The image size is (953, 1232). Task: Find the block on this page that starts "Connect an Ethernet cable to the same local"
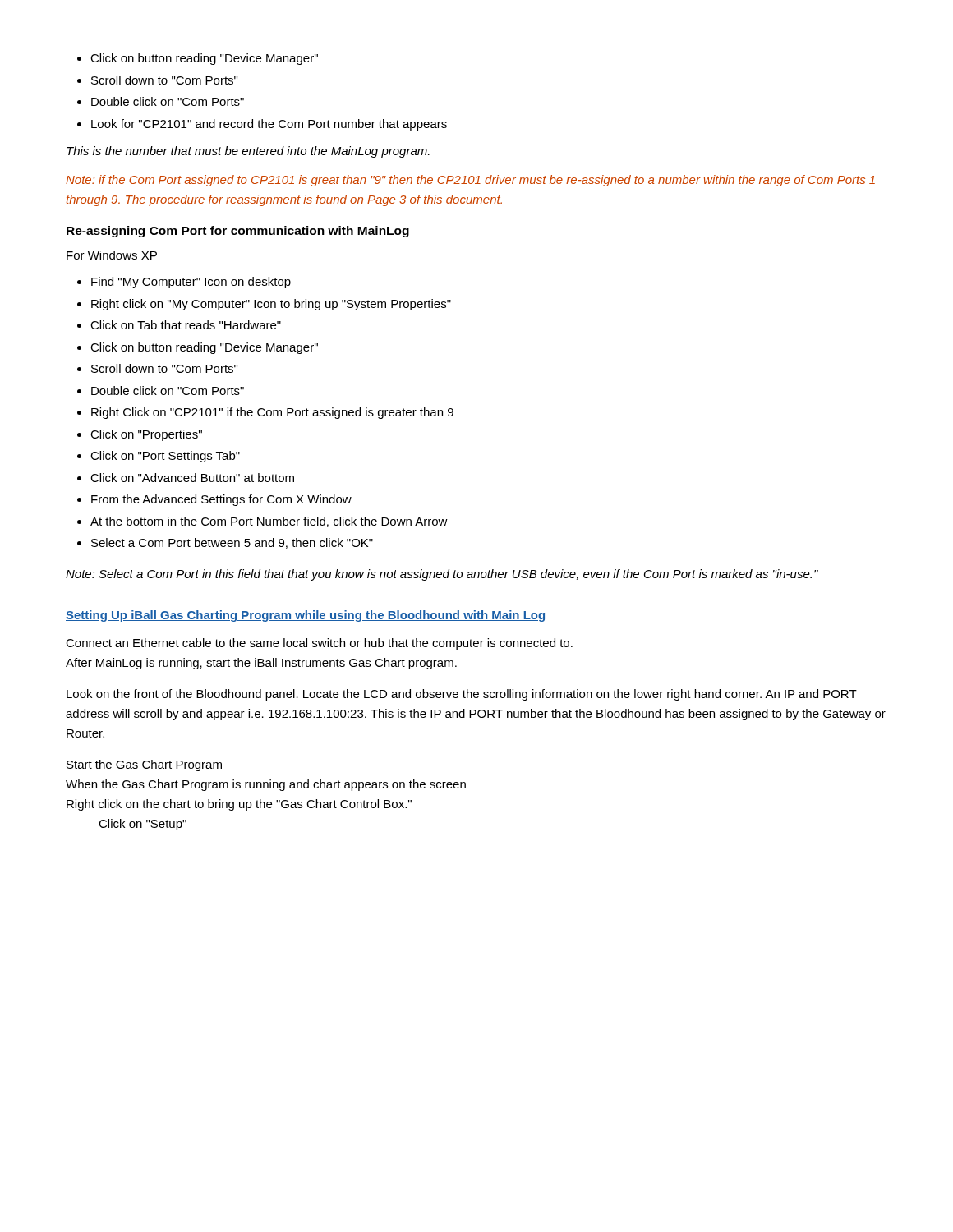click(x=320, y=653)
